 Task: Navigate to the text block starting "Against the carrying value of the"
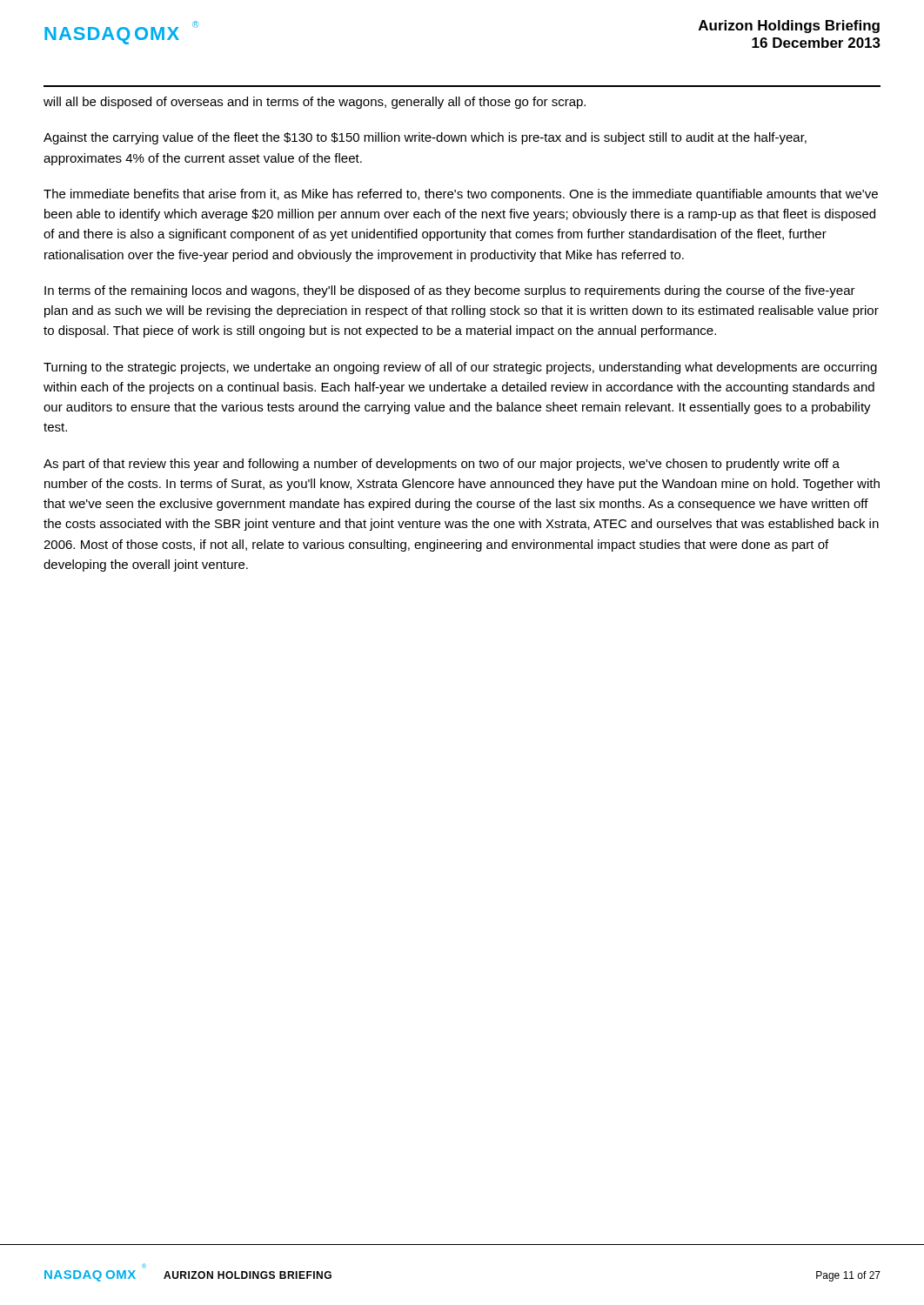(x=425, y=147)
